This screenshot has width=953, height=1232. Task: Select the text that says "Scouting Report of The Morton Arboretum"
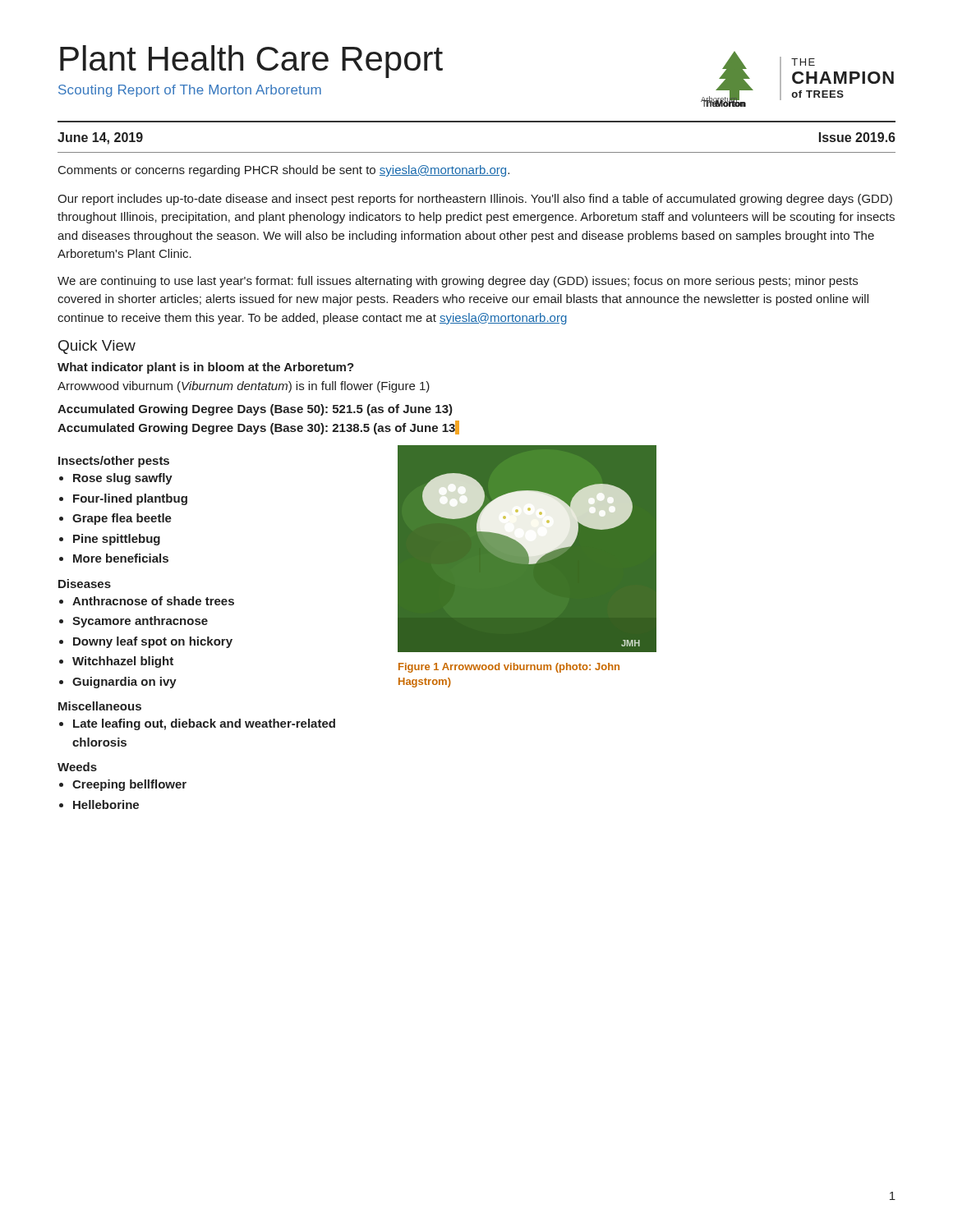[190, 90]
